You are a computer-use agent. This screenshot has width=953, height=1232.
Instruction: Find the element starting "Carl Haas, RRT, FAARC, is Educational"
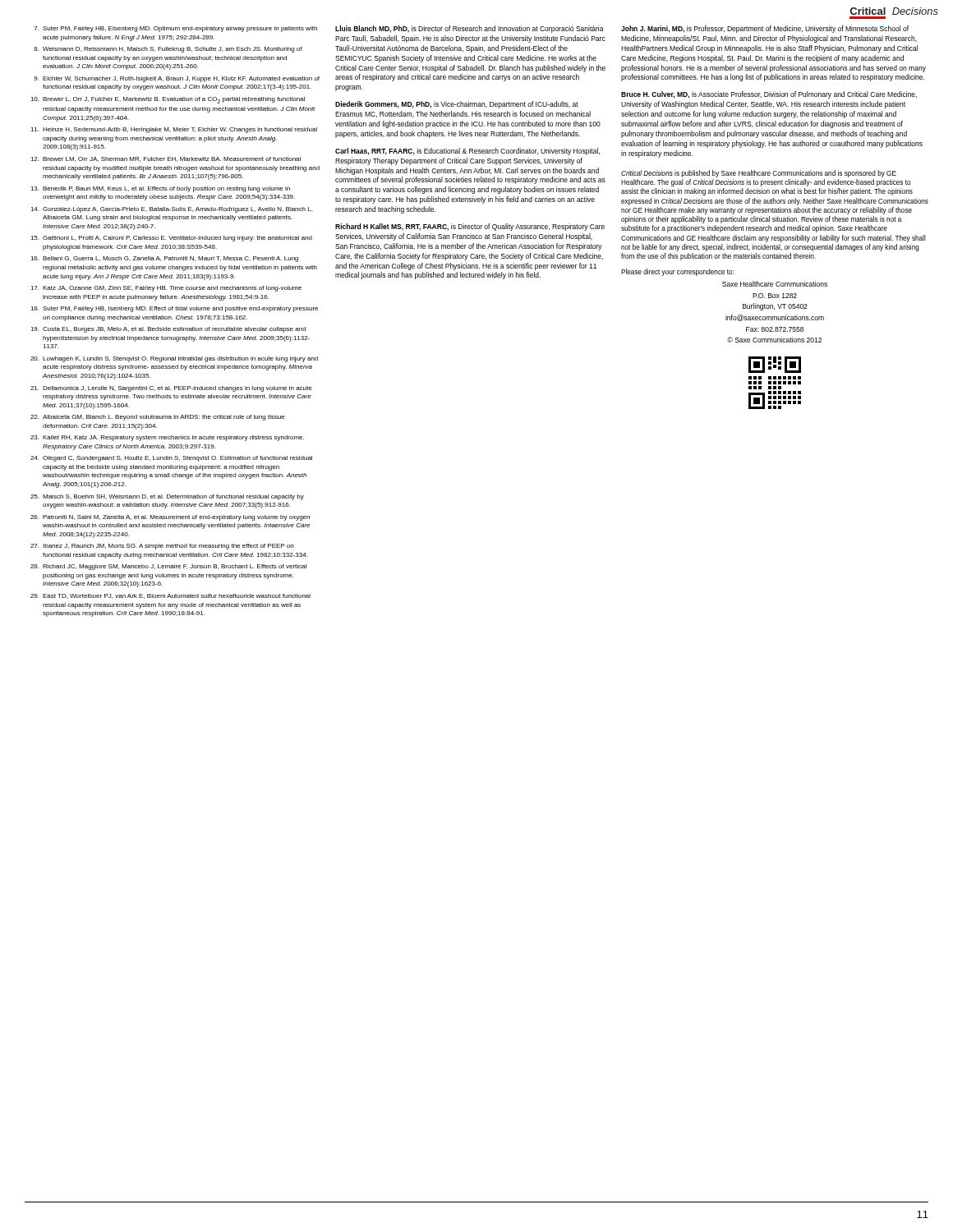pyautogui.click(x=470, y=180)
